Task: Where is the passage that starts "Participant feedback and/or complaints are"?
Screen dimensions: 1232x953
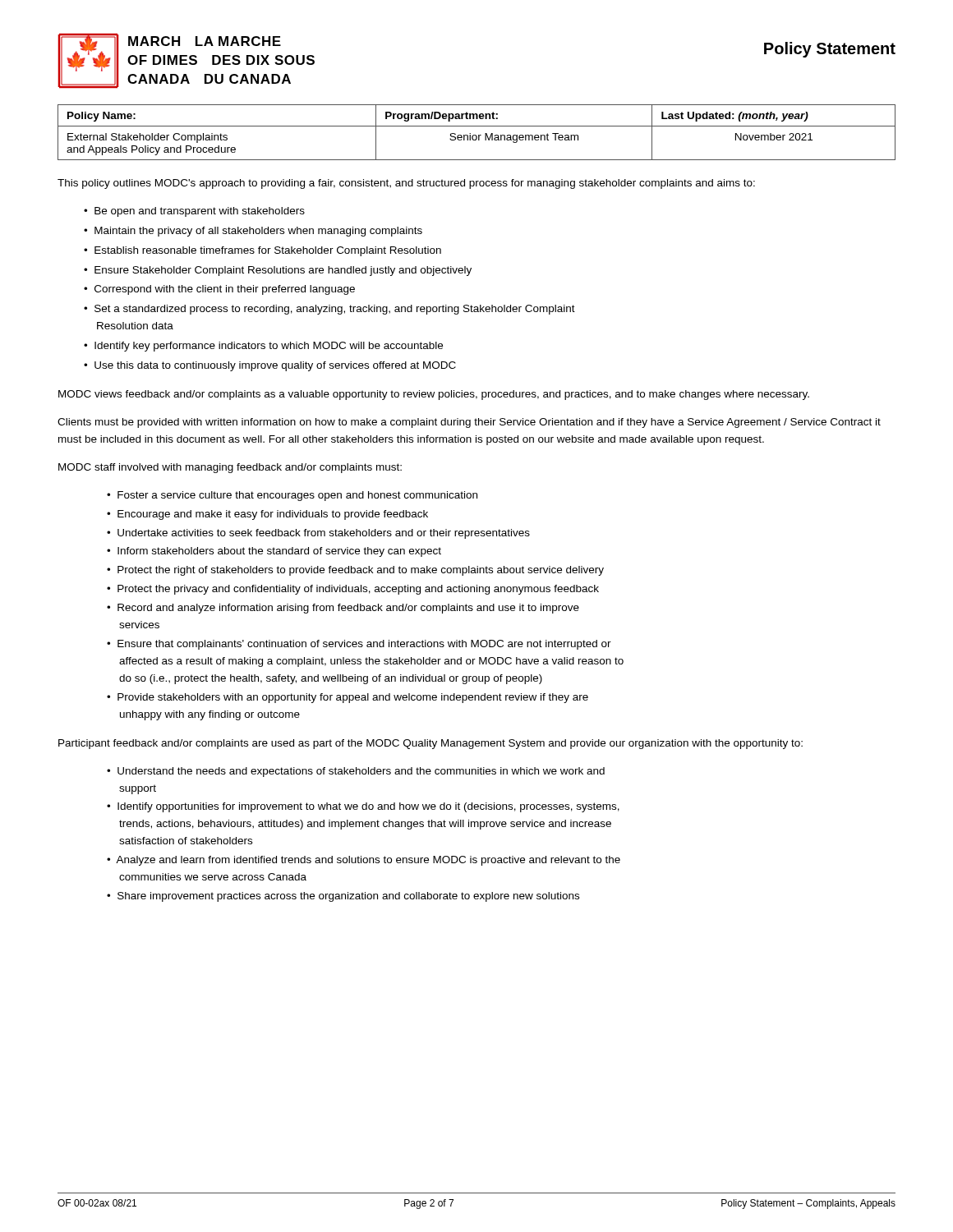Action: tap(430, 743)
